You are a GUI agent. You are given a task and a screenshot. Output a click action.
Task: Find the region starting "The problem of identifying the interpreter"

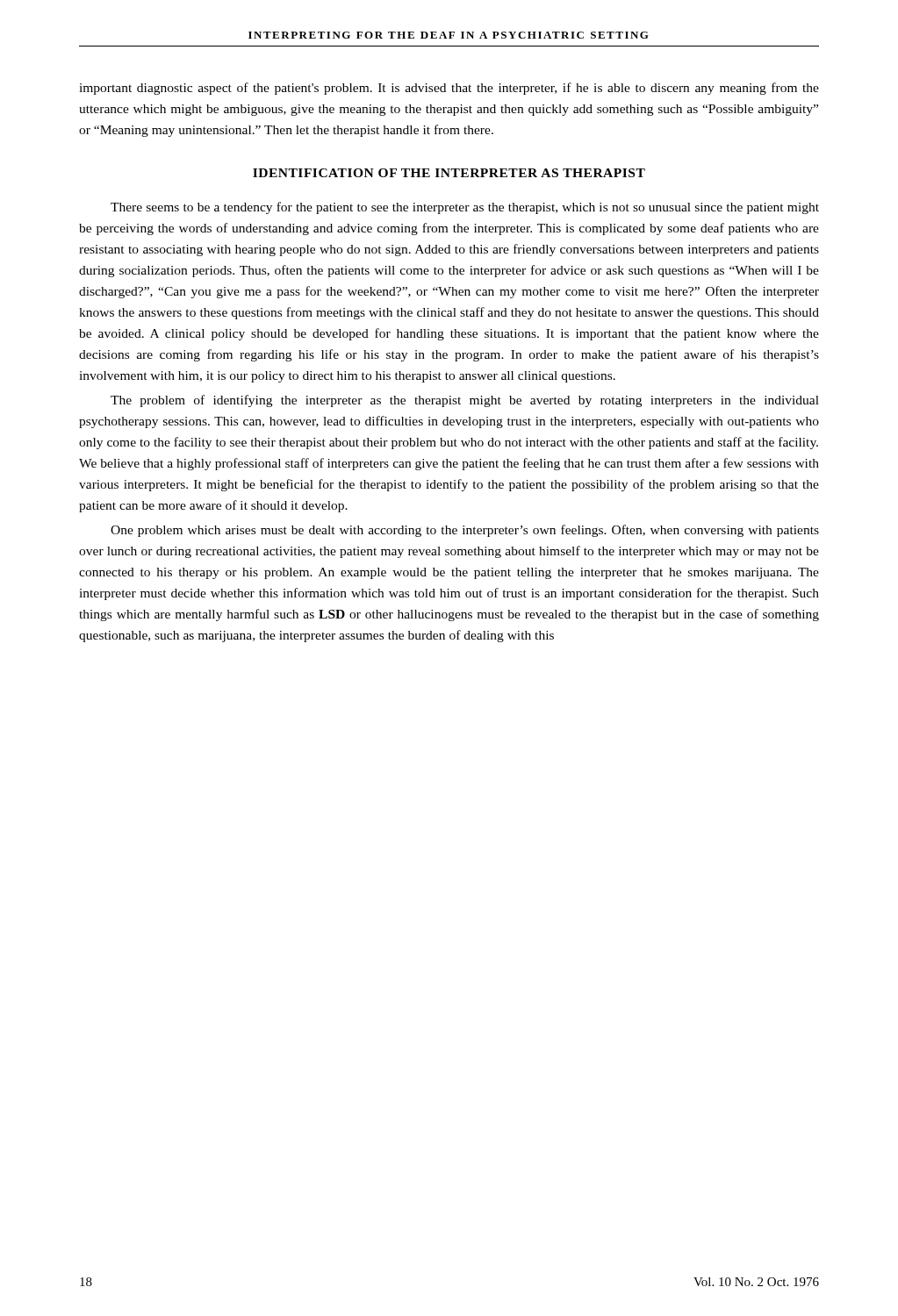pyautogui.click(x=449, y=452)
